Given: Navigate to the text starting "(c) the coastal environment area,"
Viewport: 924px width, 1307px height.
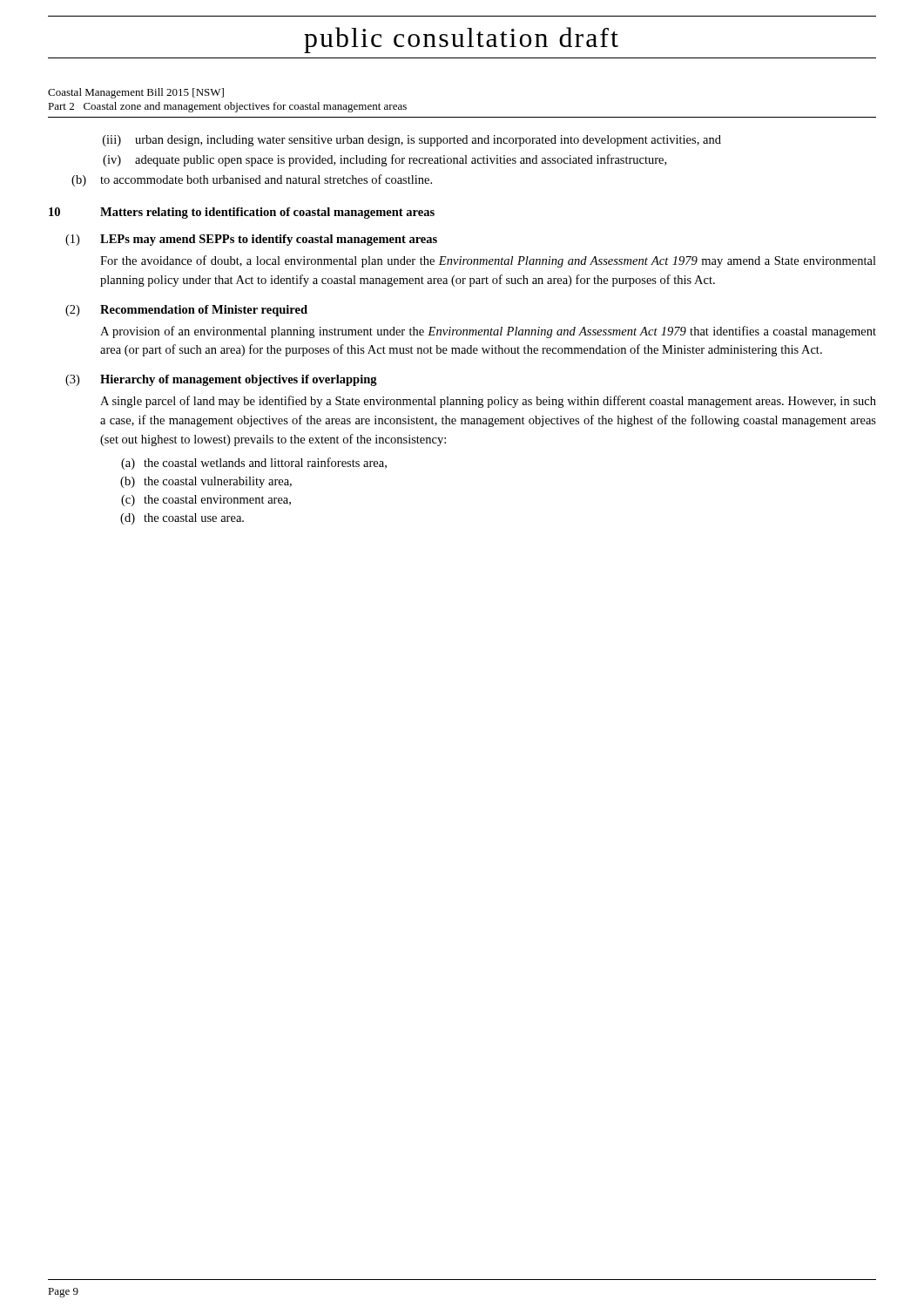Looking at the screenshot, I should tap(206, 501).
